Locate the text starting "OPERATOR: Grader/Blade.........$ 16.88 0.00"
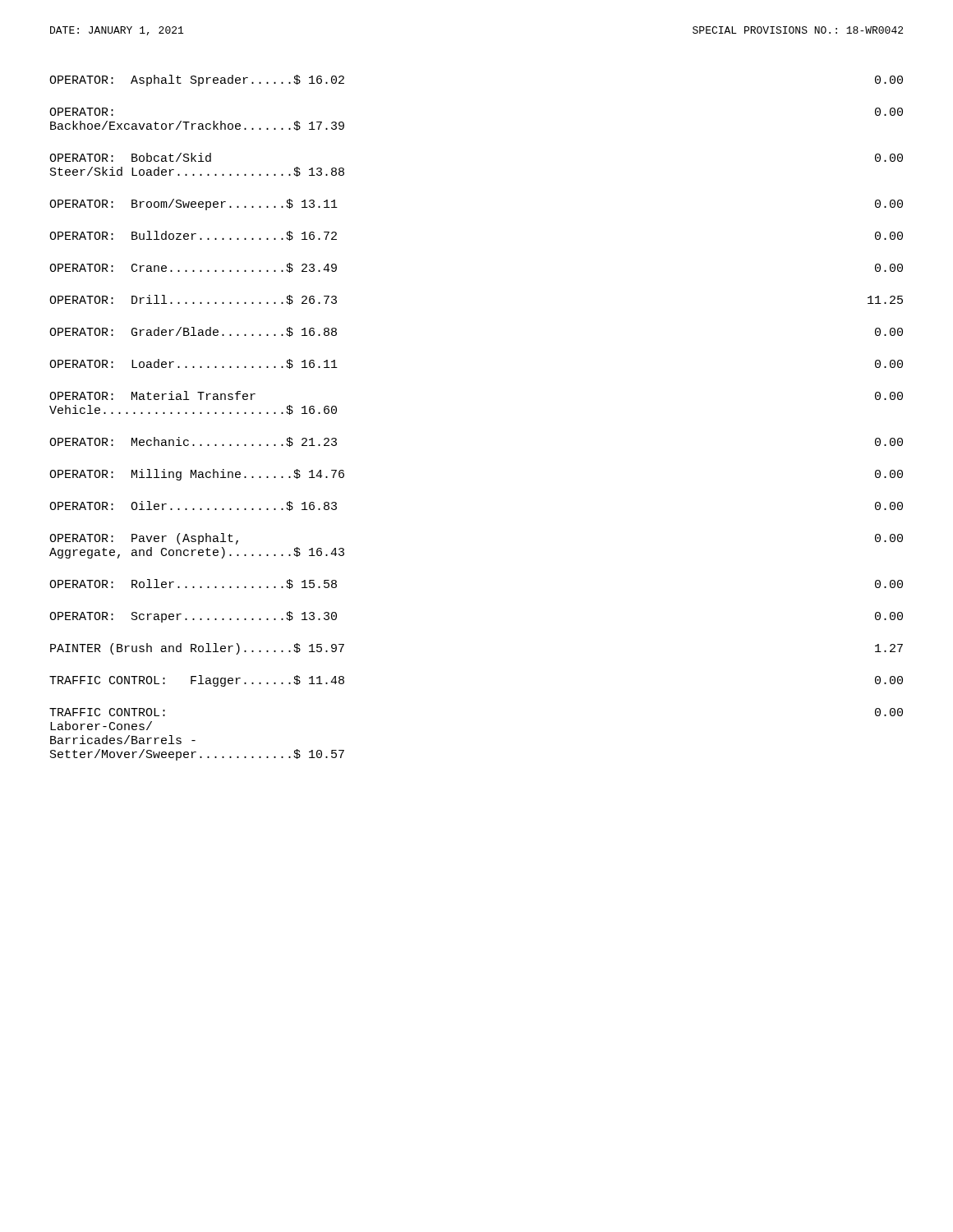953x1232 pixels. click(85, 332)
